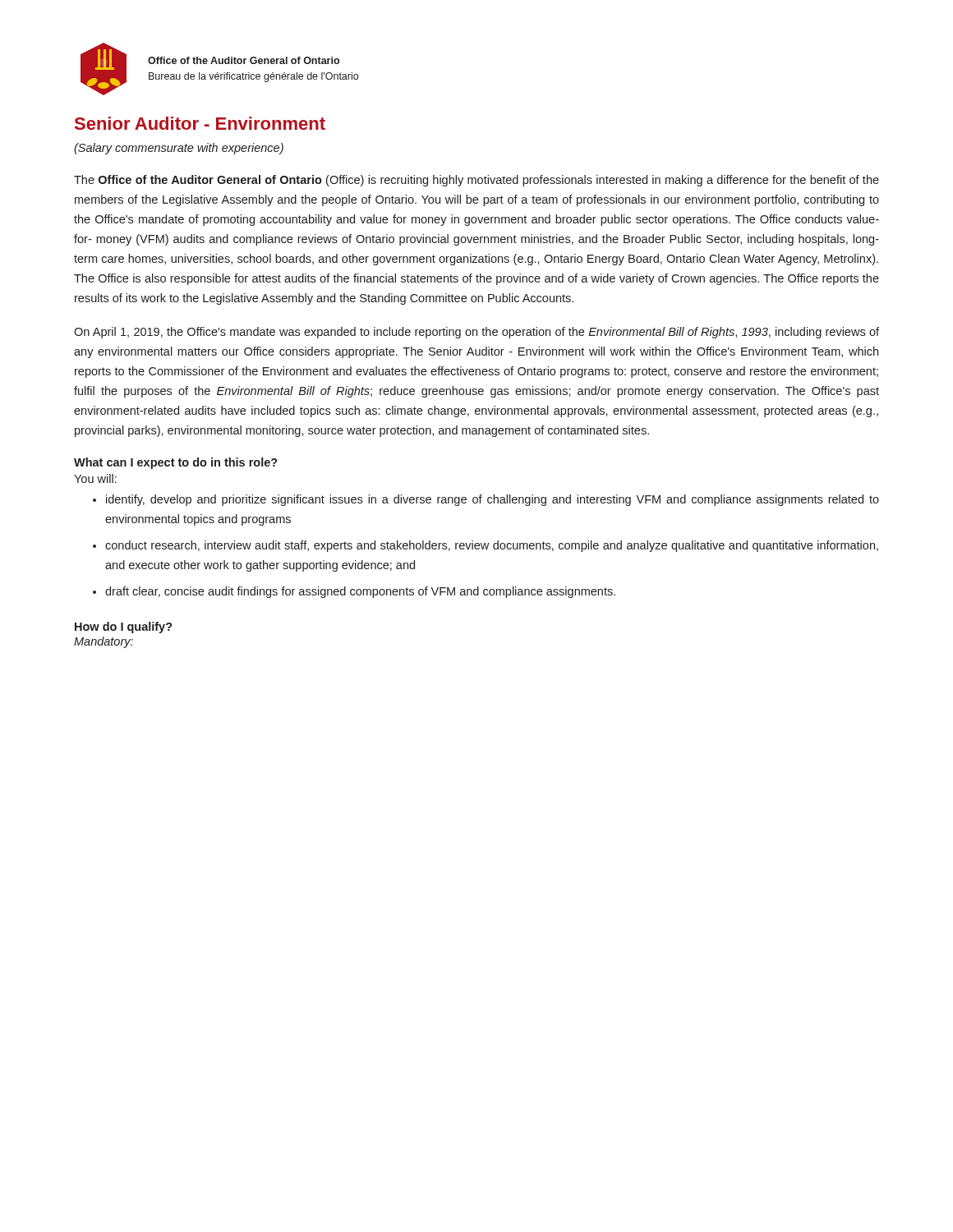Click on the list item with the text "identify, develop and prioritize significant"

tap(492, 509)
